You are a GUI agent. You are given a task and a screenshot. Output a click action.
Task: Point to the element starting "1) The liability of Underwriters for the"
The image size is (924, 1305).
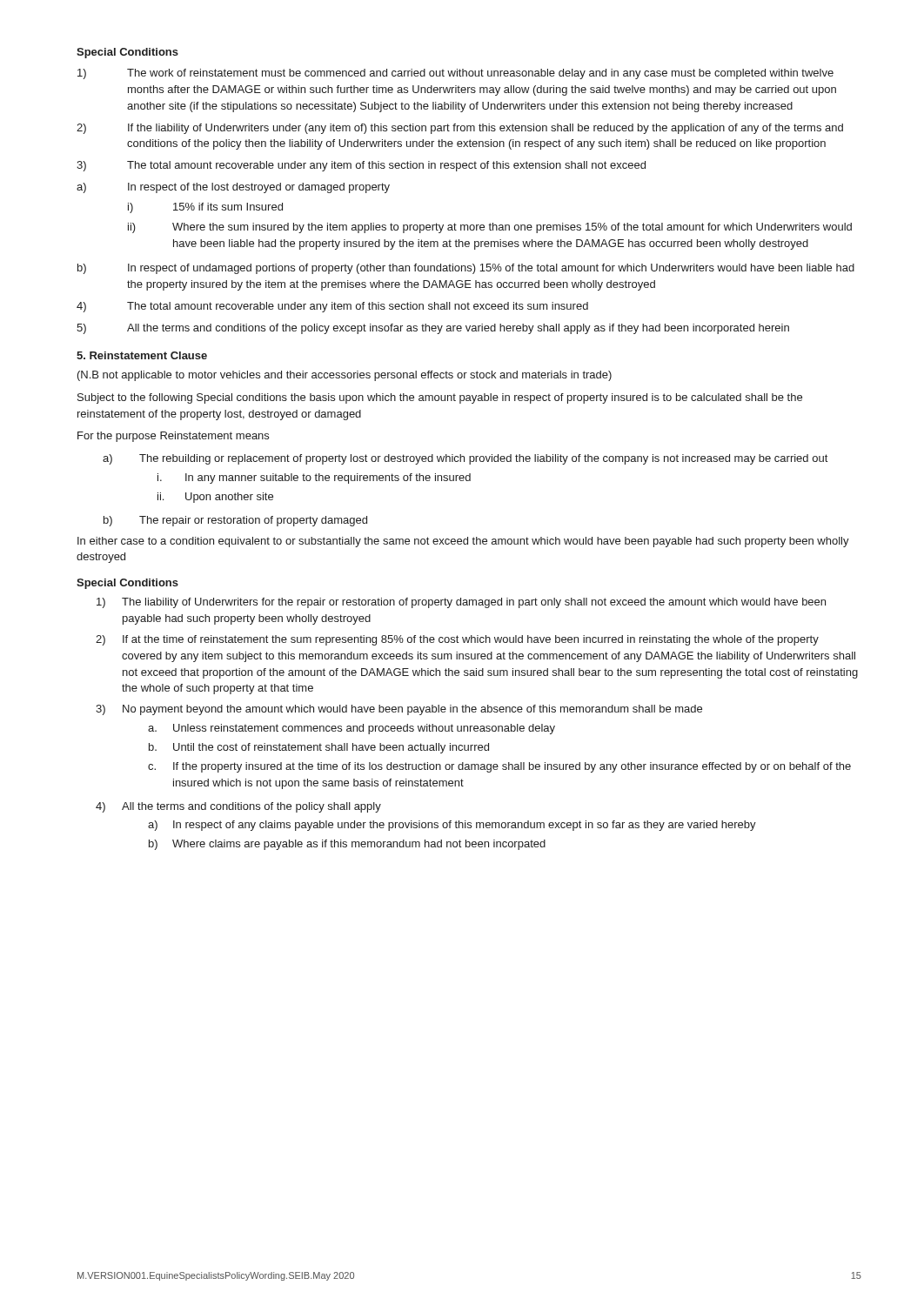[x=479, y=611]
